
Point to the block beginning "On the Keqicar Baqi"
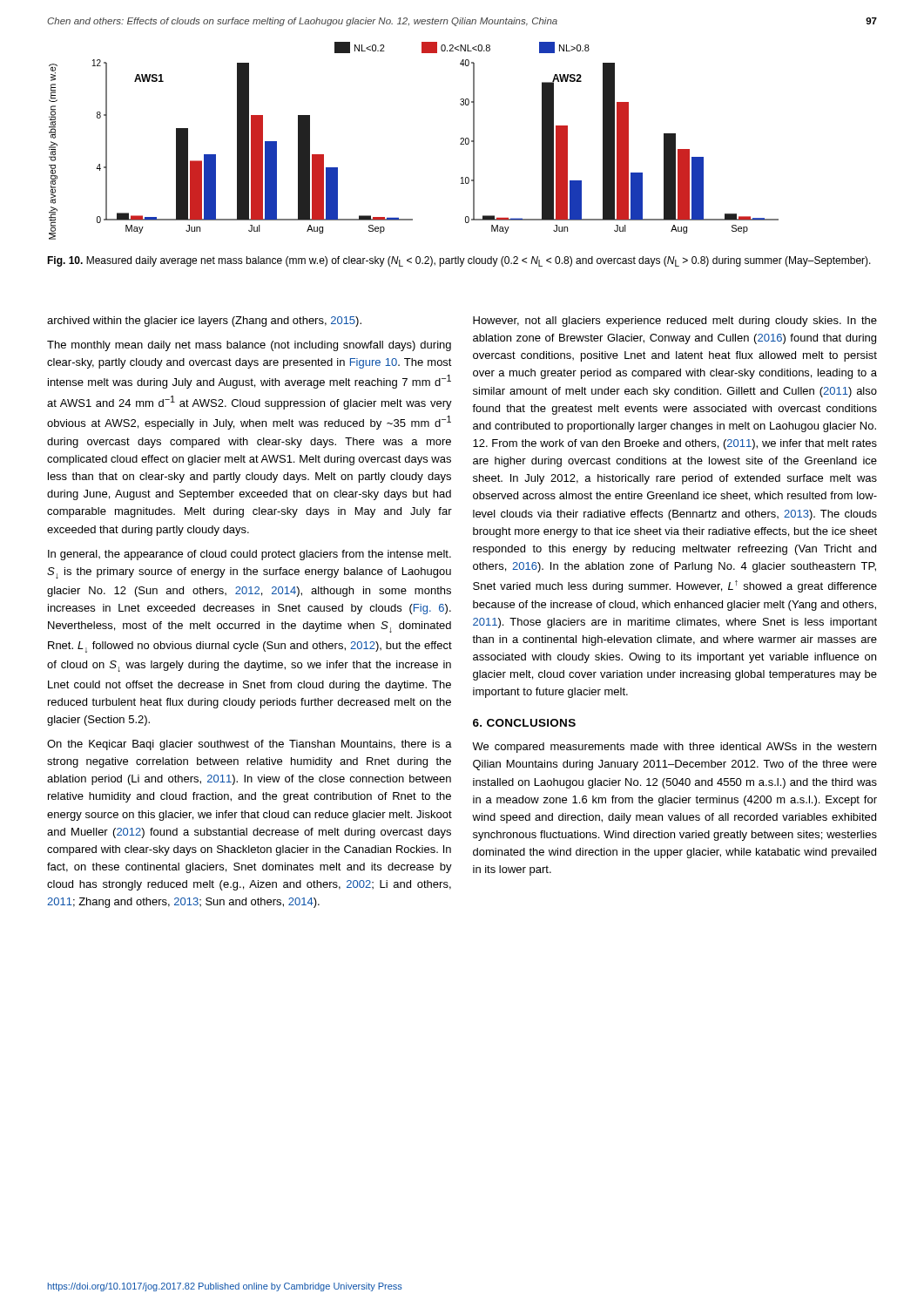coord(249,823)
